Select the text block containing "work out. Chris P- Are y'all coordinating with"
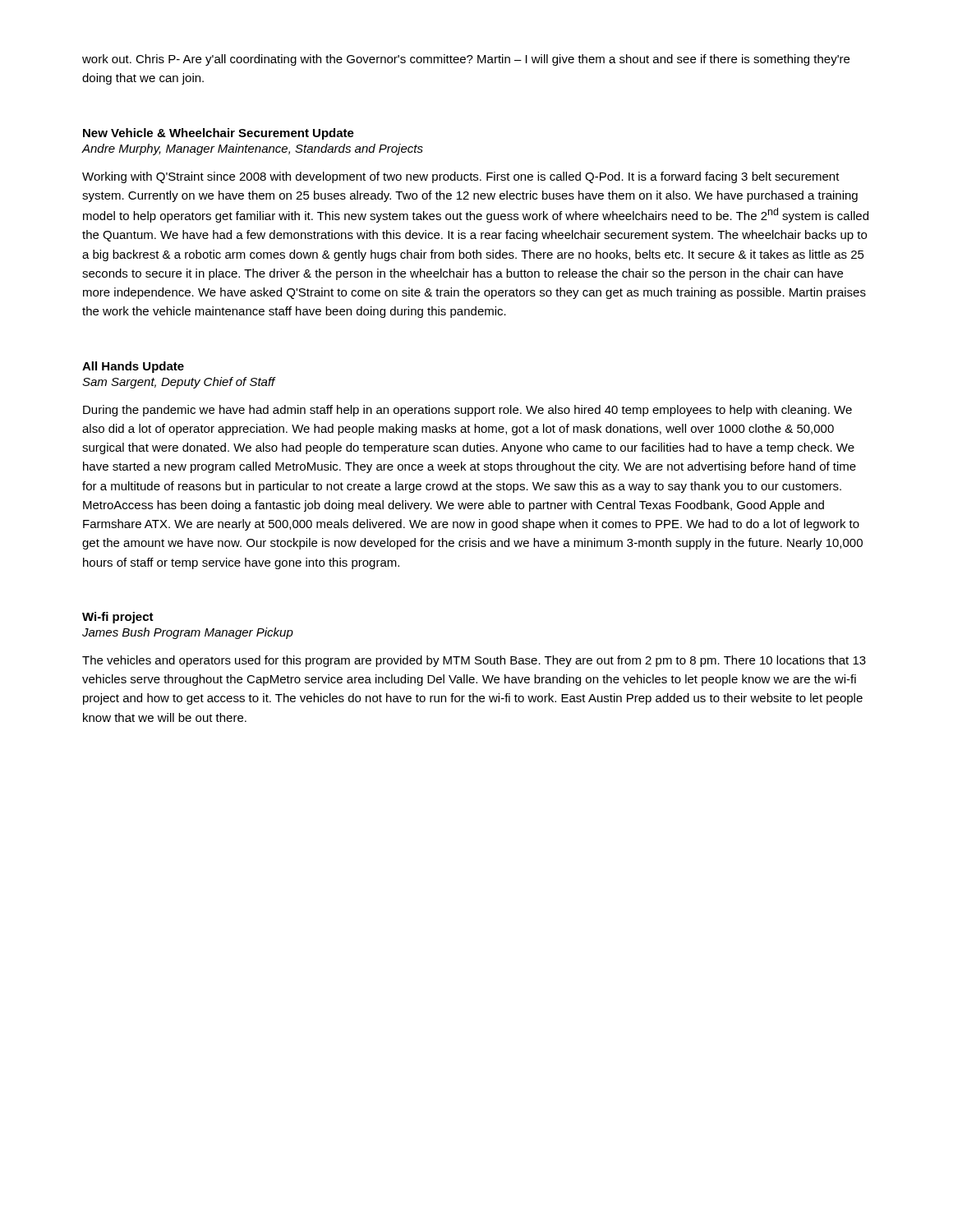Image resolution: width=953 pixels, height=1232 pixels. [x=466, y=68]
